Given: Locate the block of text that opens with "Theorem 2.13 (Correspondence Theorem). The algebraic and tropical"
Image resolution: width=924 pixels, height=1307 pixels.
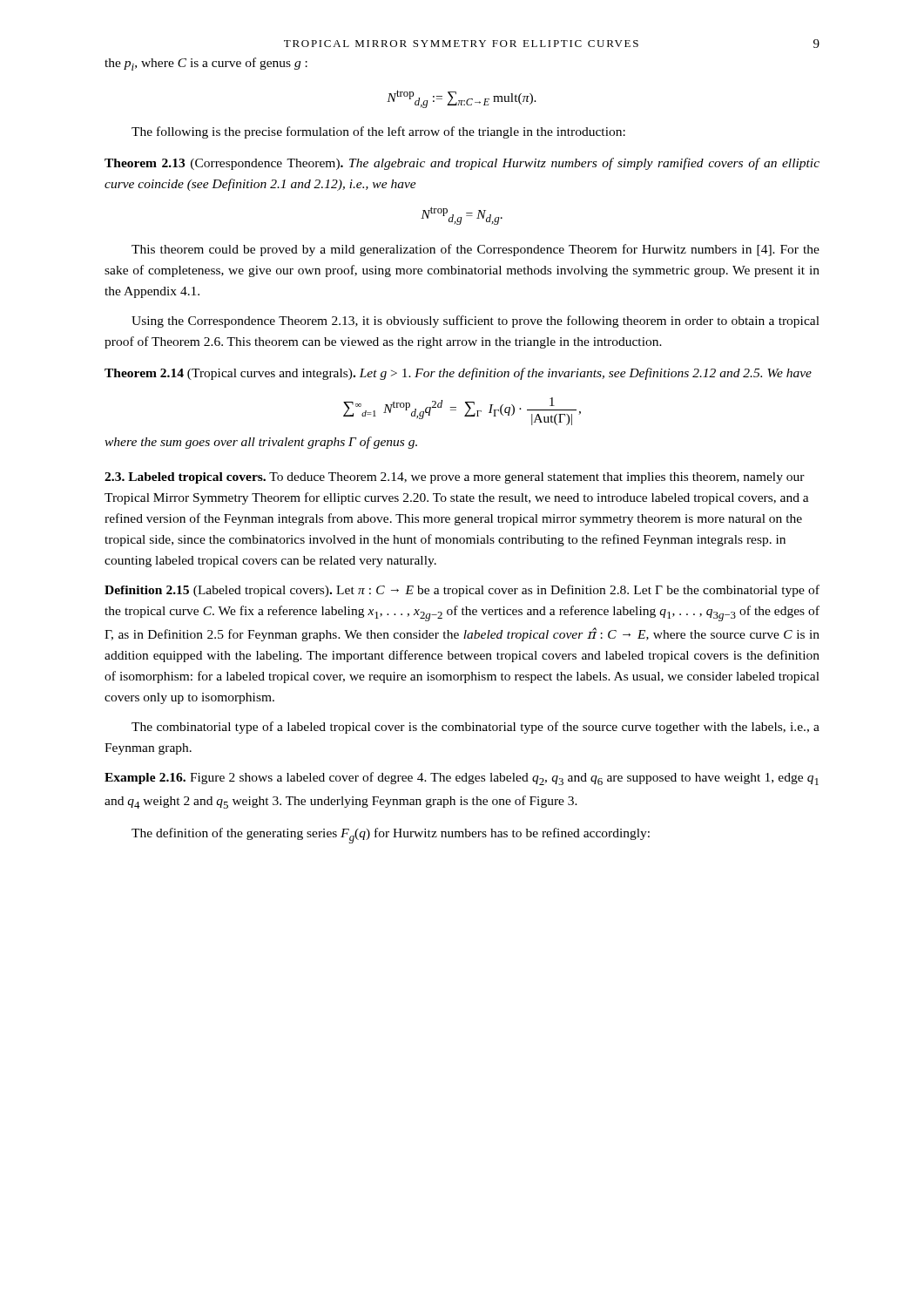Looking at the screenshot, I should pyautogui.click(x=462, y=173).
